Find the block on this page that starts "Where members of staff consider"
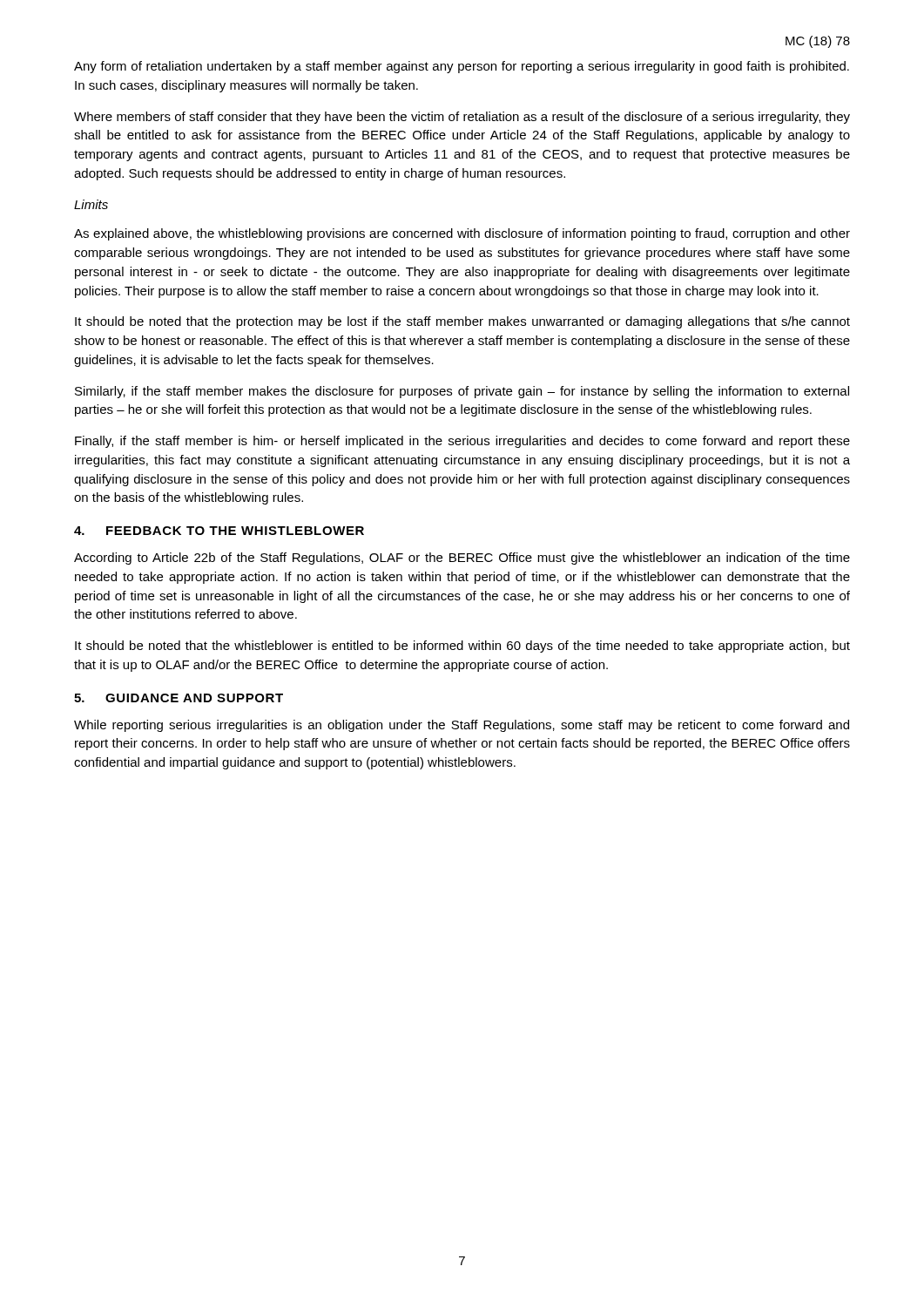 pyautogui.click(x=462, y=145)
